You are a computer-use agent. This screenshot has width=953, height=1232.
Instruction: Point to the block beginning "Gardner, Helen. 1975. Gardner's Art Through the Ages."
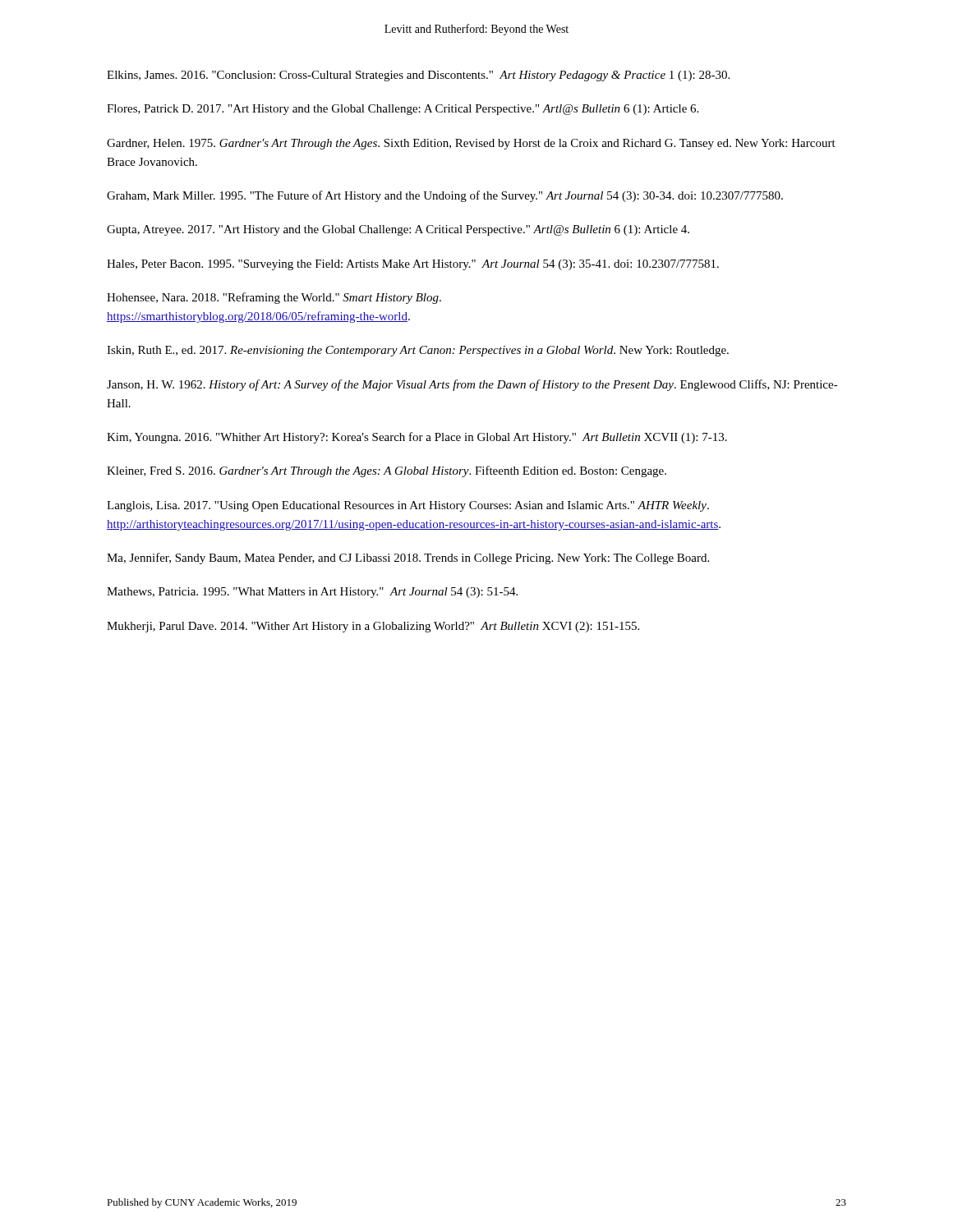pos(471,152)
